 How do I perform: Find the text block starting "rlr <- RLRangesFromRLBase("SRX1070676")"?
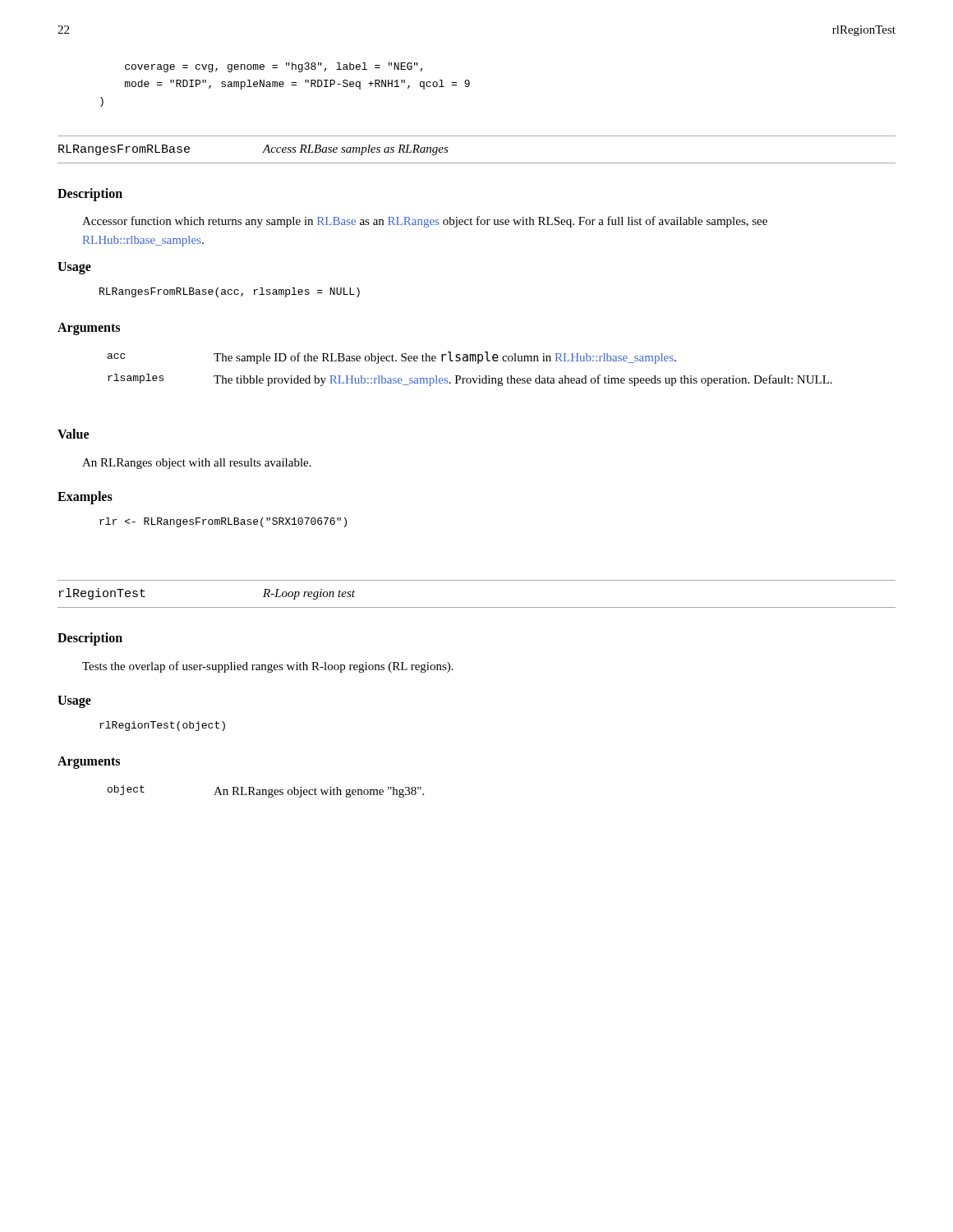click(224, 522)
